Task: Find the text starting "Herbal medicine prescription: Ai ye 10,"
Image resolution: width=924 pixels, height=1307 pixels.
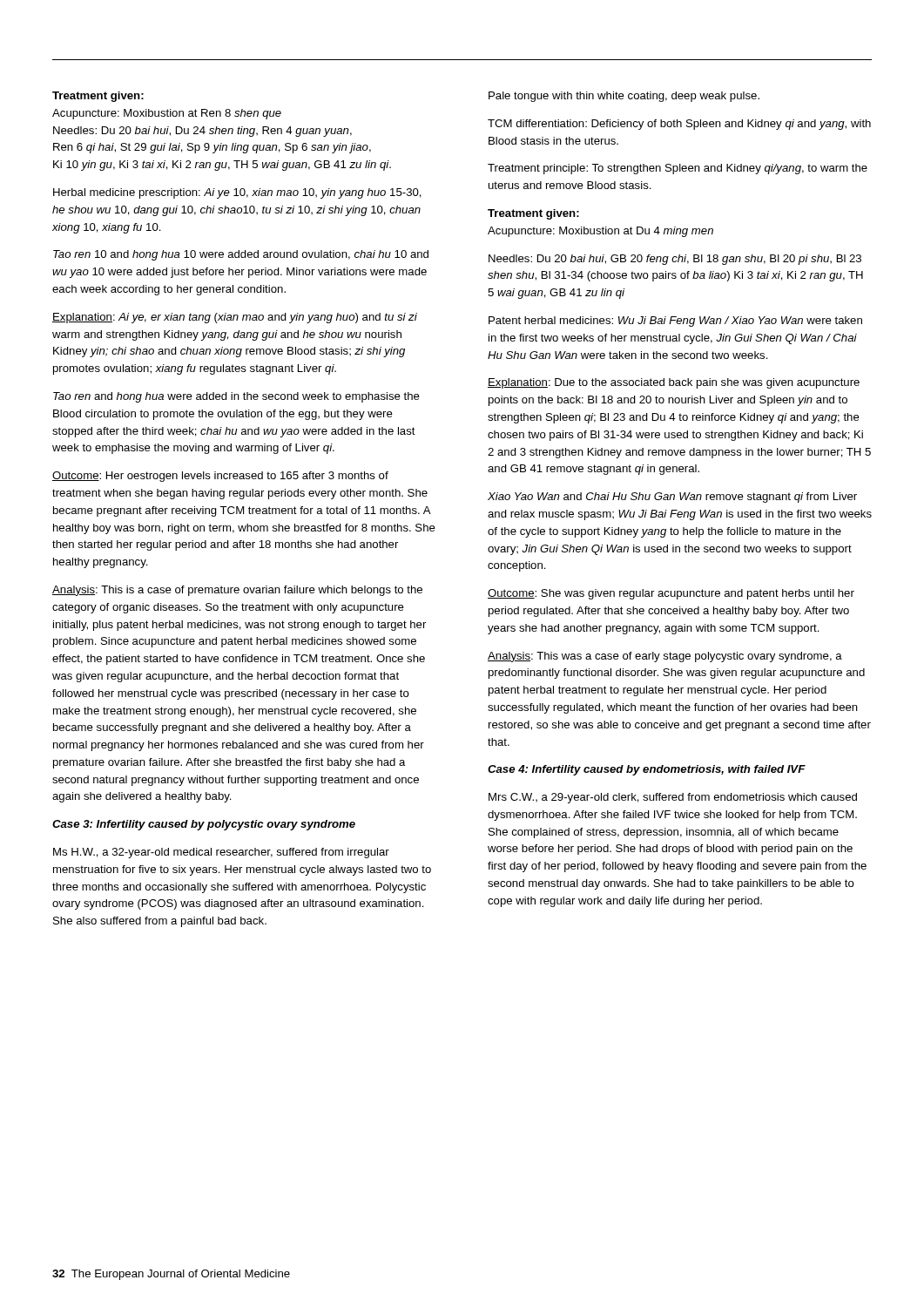Action: [244, 210]
